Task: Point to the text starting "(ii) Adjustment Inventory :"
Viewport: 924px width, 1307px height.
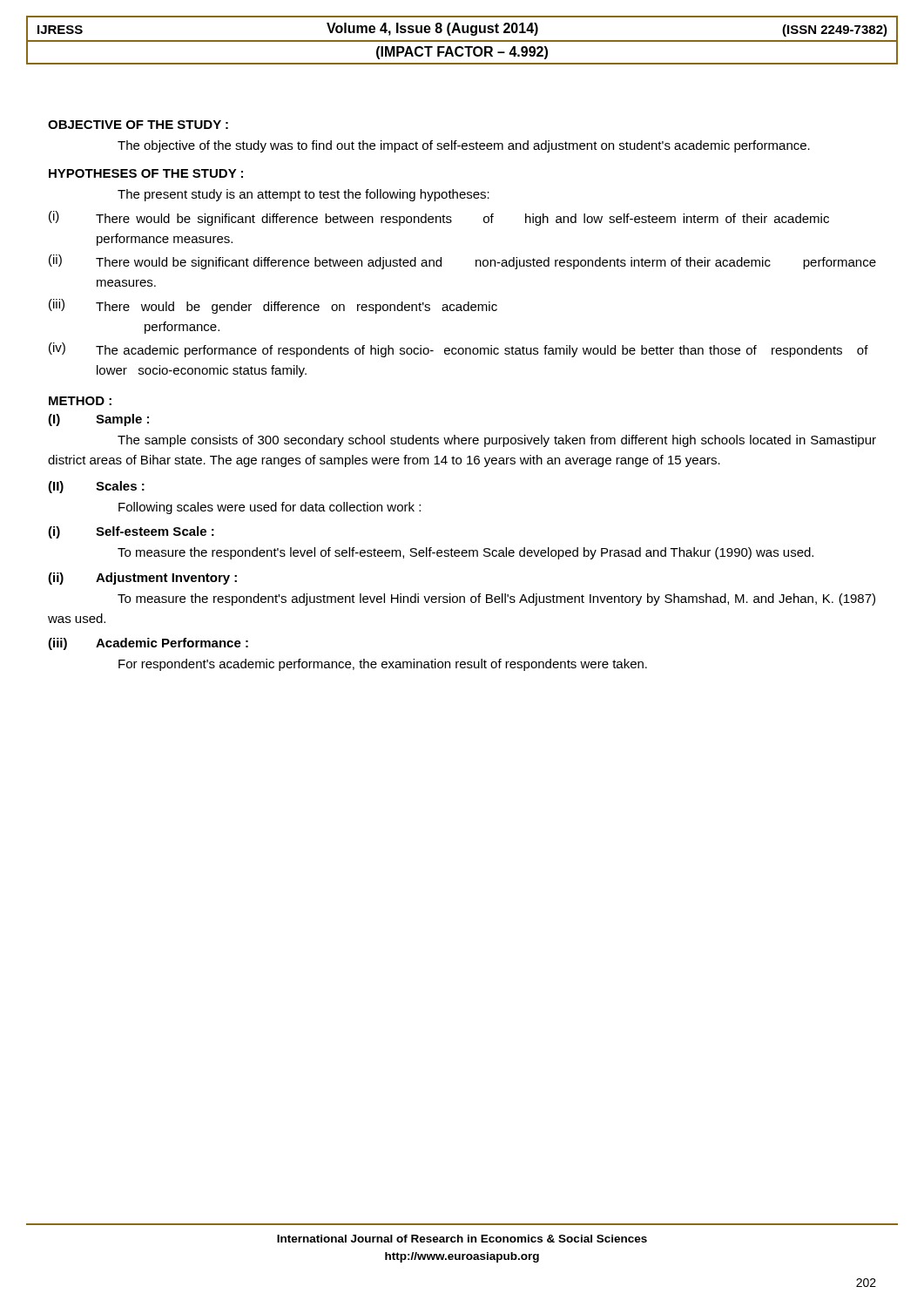Action: tap(143, 577)
